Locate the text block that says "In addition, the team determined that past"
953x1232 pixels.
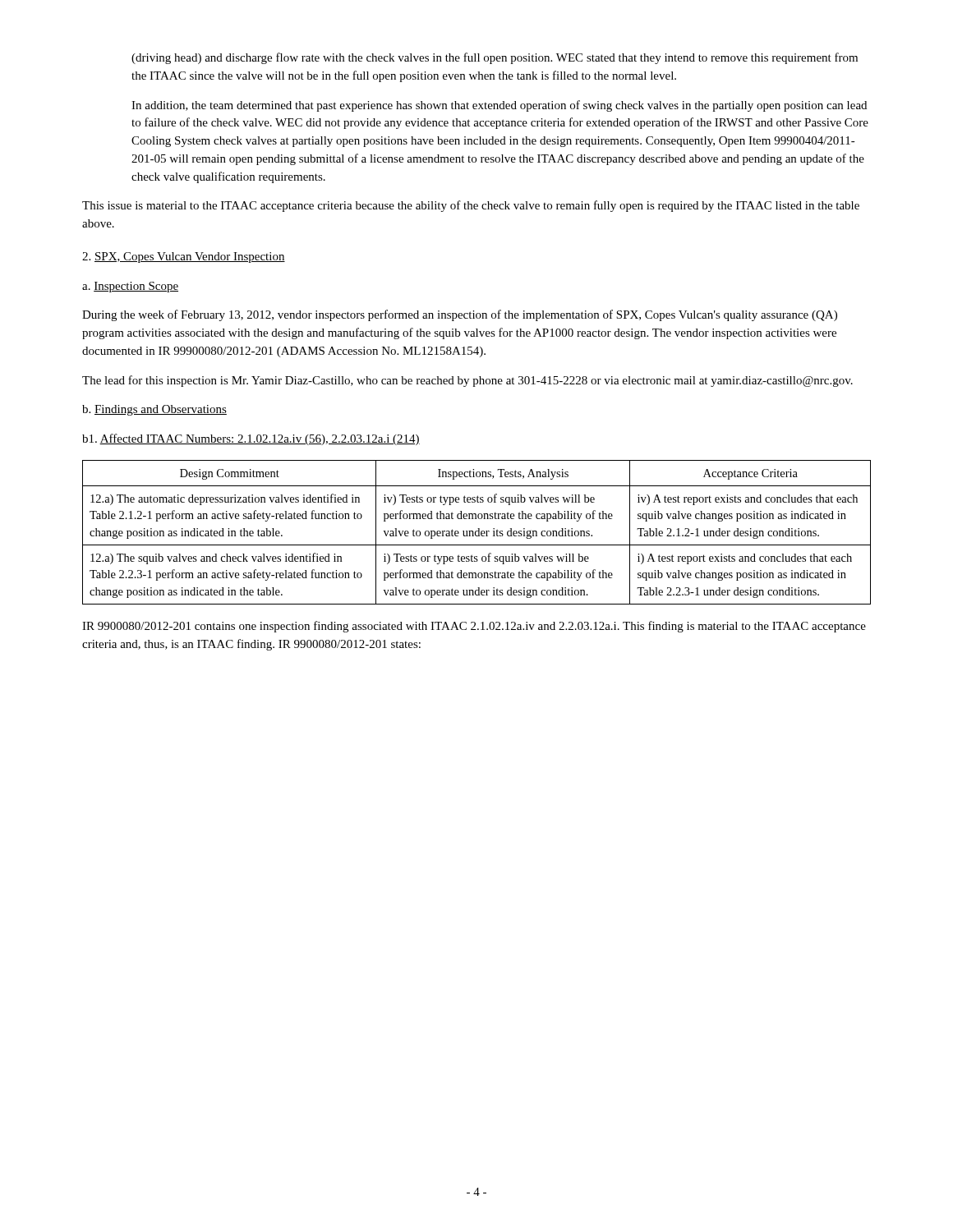pos(501,141)
